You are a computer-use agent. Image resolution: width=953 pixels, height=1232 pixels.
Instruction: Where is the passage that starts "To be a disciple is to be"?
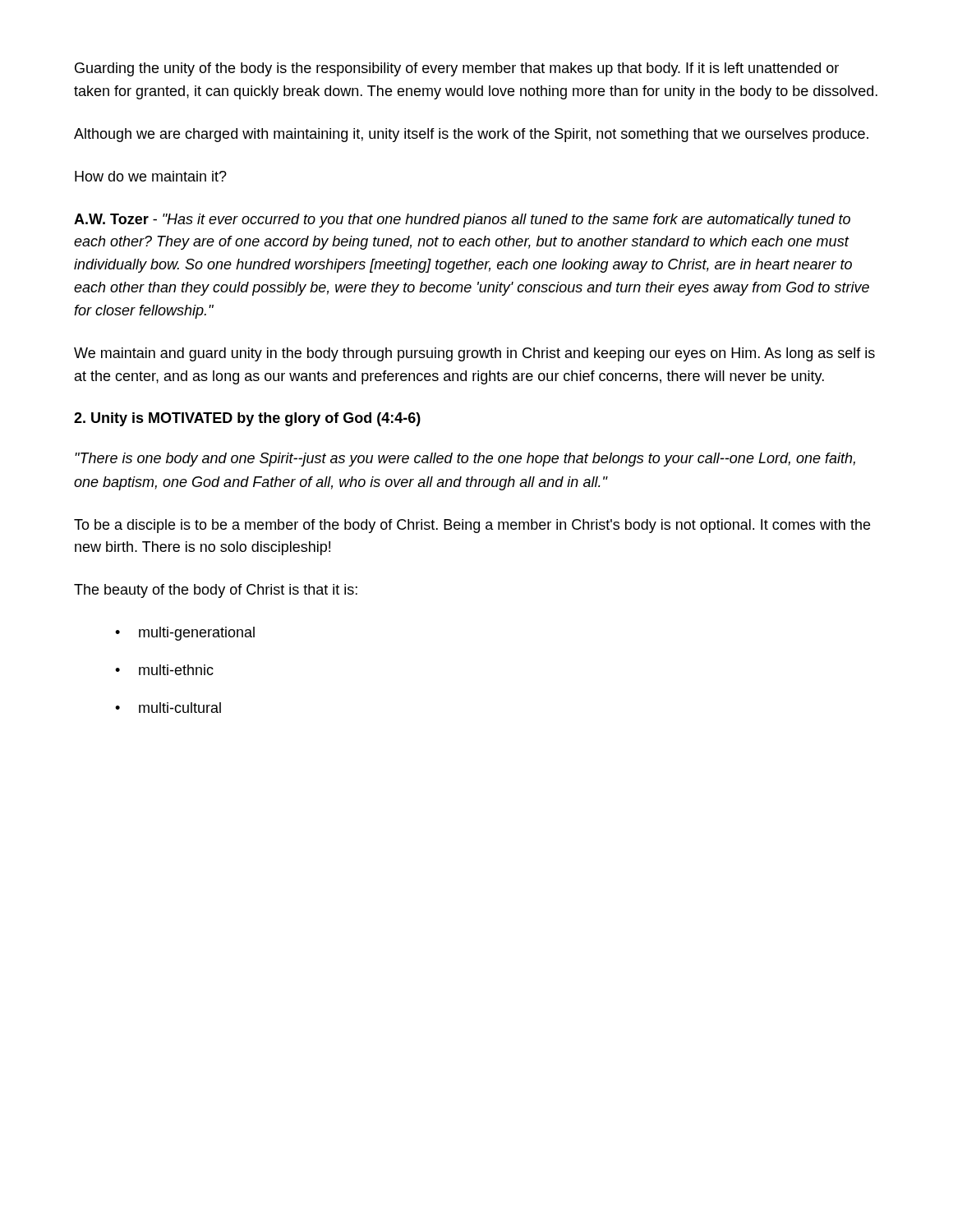pyautogui.click(x=472, y=536)
